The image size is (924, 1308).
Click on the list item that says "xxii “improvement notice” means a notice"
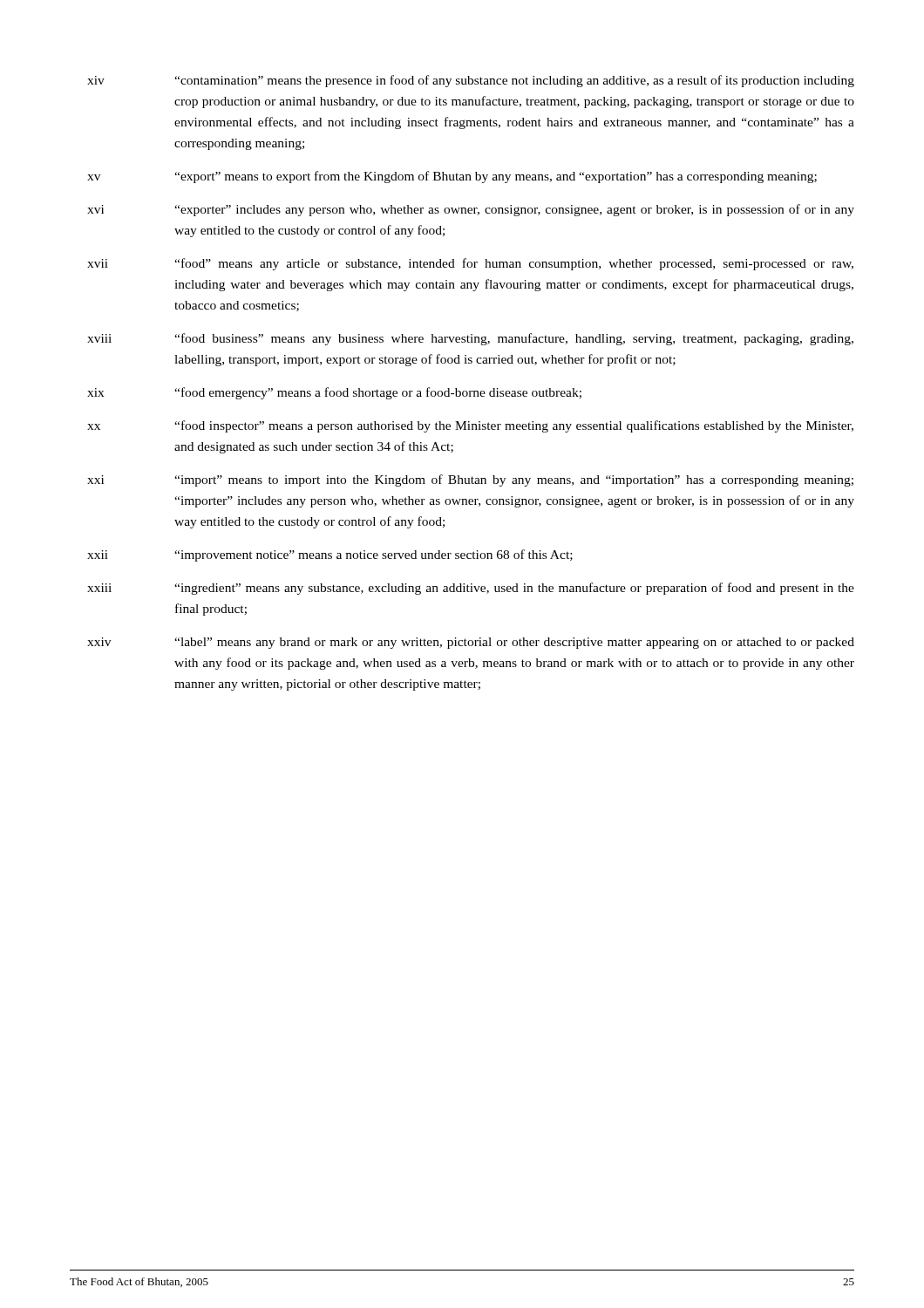(471, 555)
